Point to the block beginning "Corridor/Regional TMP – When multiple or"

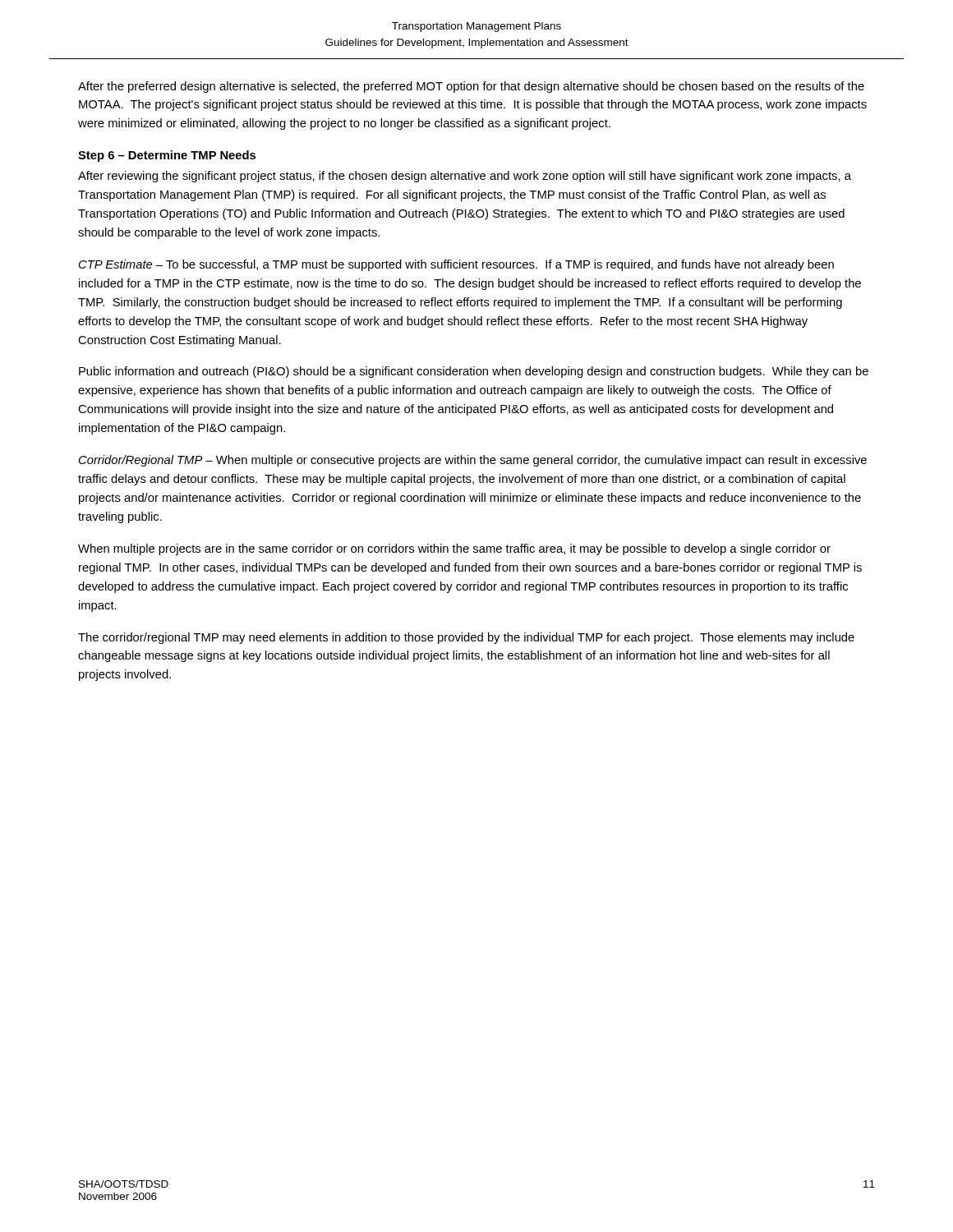tap(473, 488)
